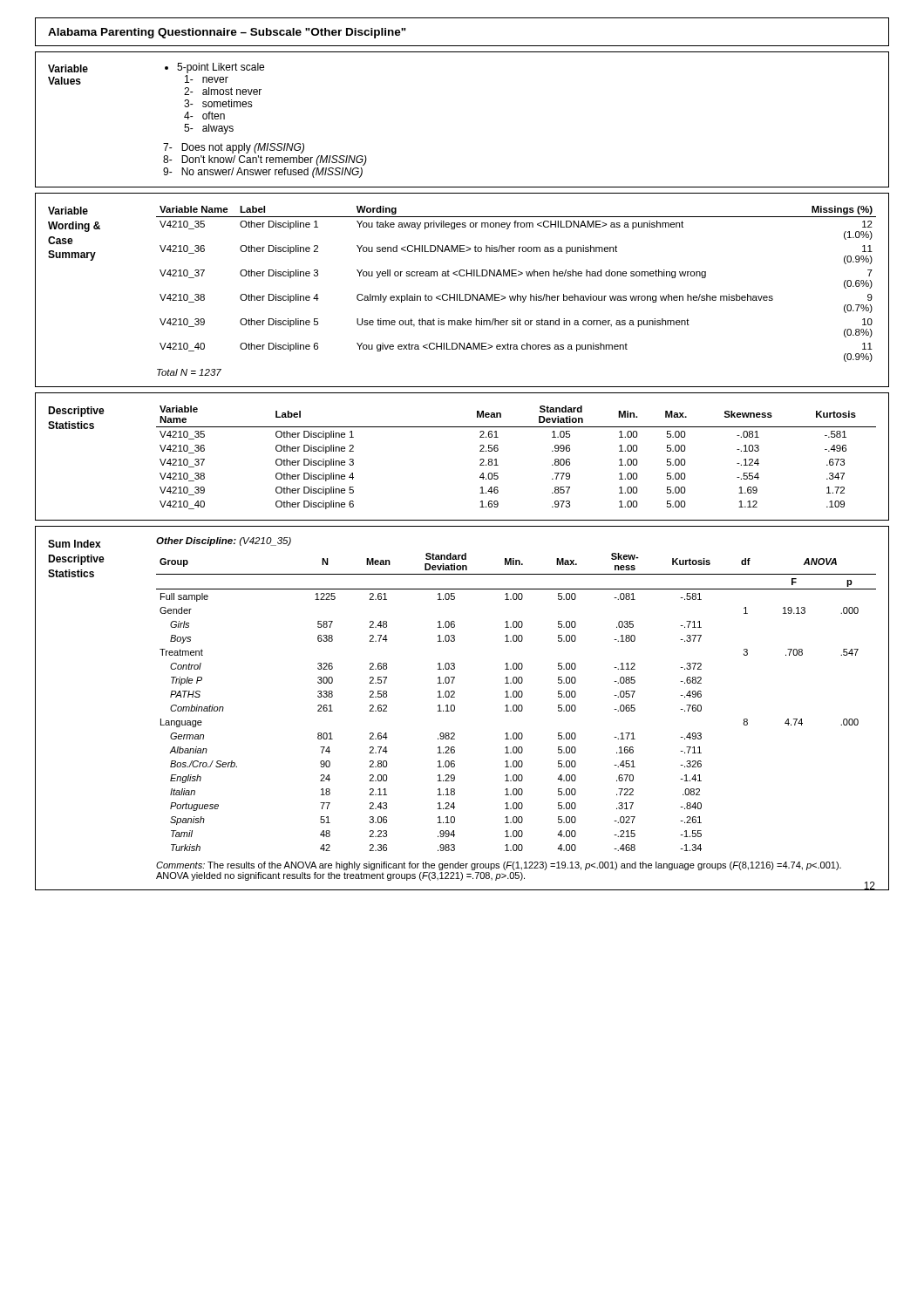This screenshot has width=924, height=1308.
Task: Locate the element starting "5-point Likert scale 1- never"
Action: pyautogui.click(x=214, y=68)
